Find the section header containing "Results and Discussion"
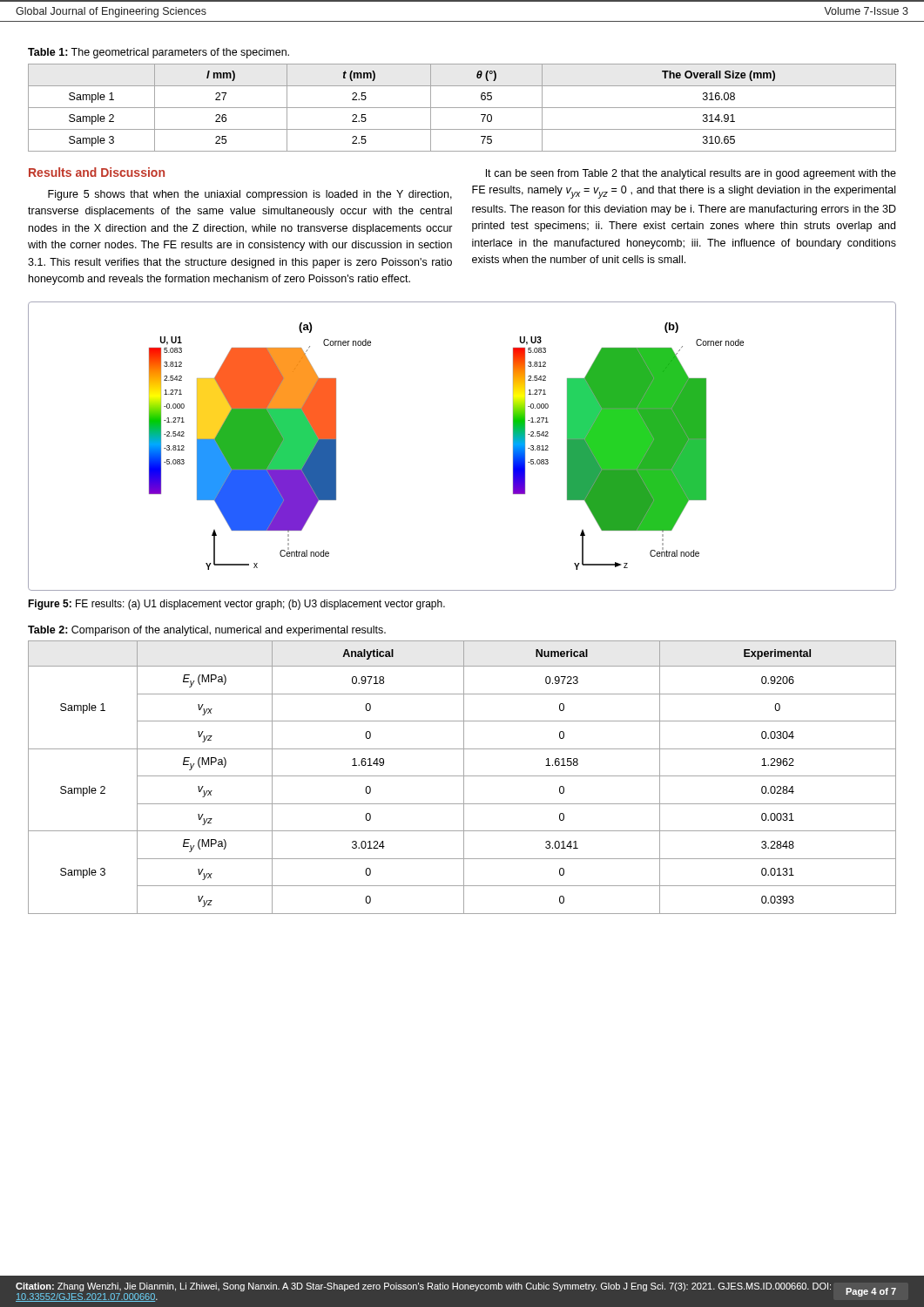 [x=97, y=173]
